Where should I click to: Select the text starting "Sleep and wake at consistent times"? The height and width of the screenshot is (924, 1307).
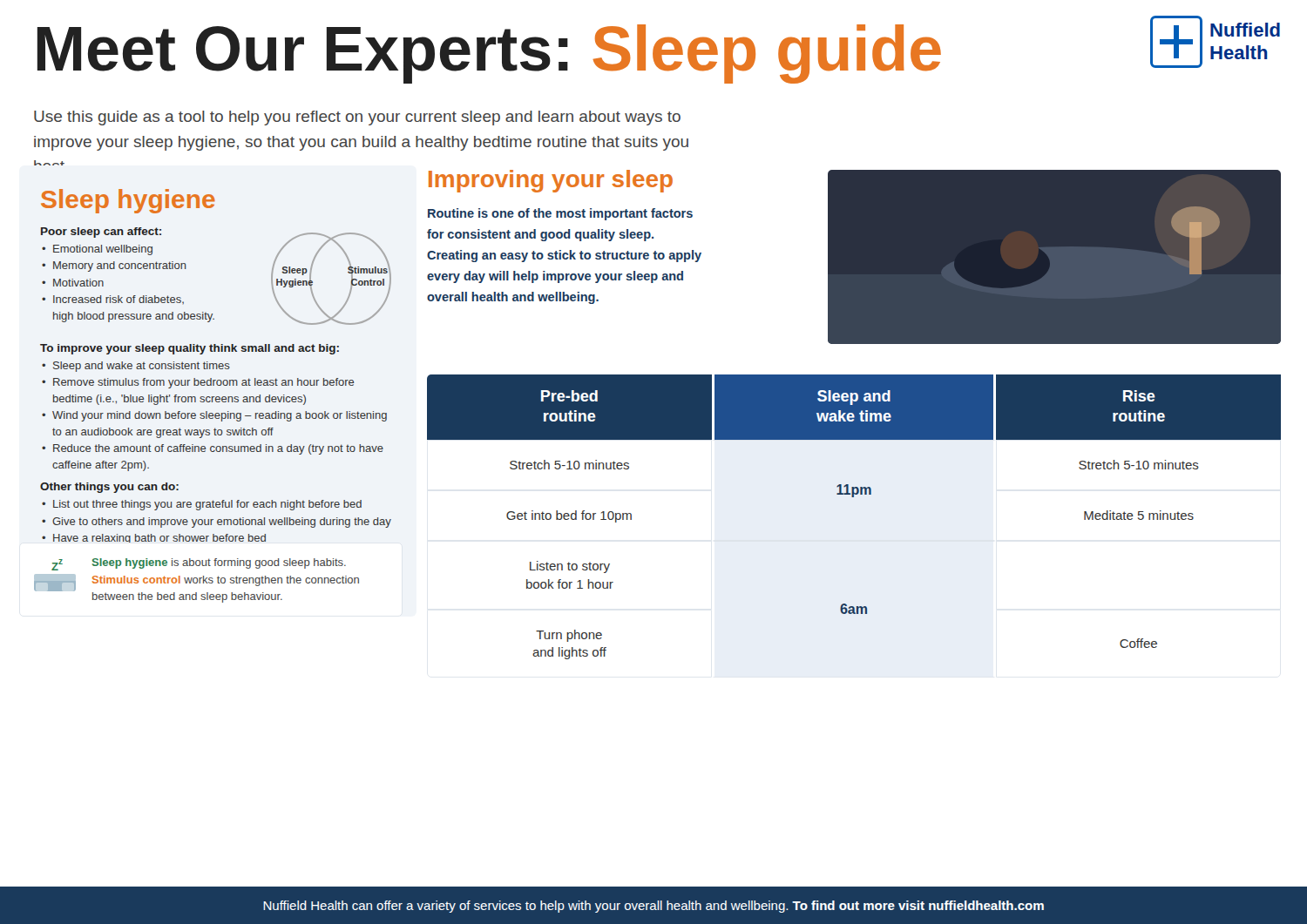(x=141, y=365)
